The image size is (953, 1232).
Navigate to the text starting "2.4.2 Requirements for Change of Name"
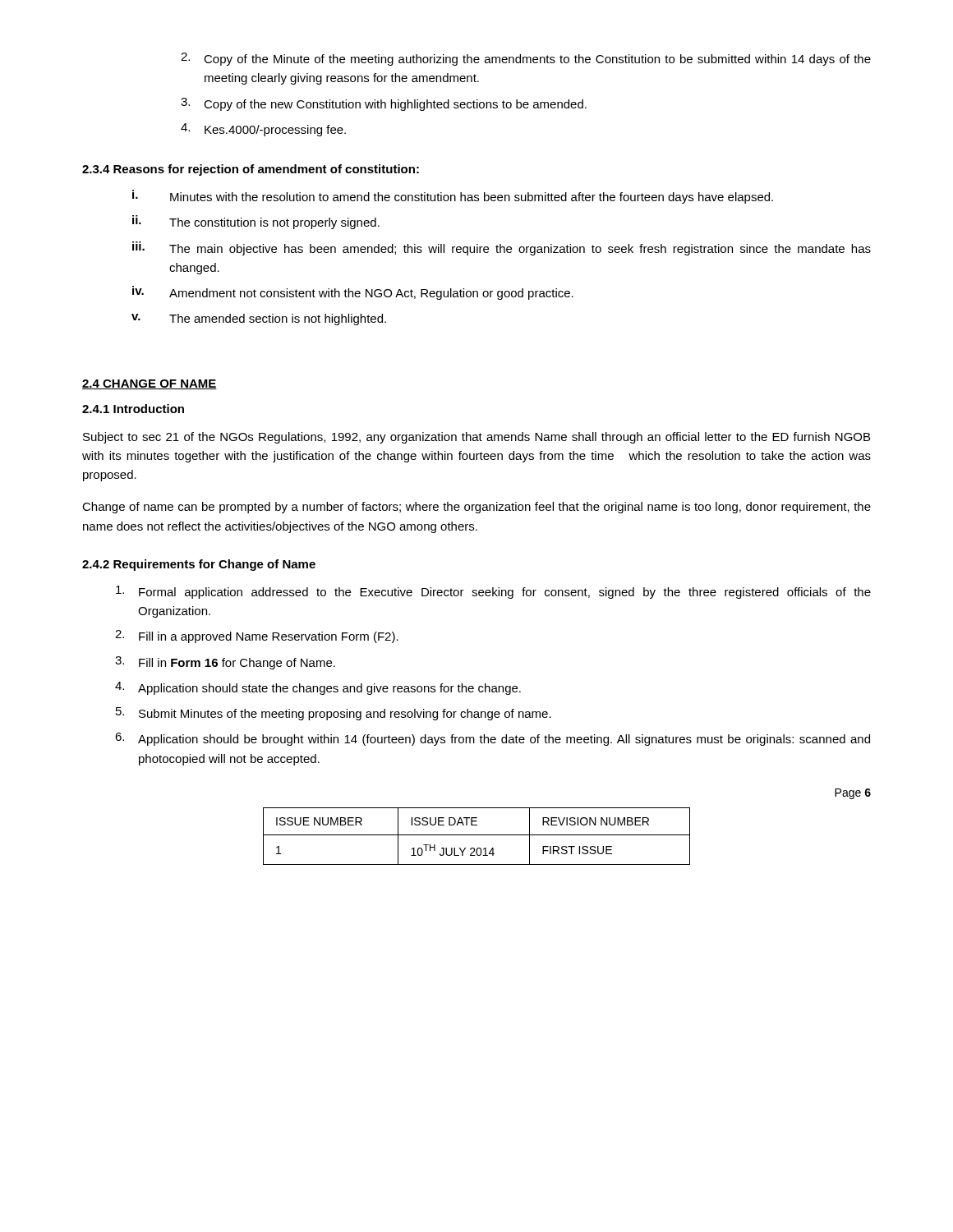(x=199, y=564)
